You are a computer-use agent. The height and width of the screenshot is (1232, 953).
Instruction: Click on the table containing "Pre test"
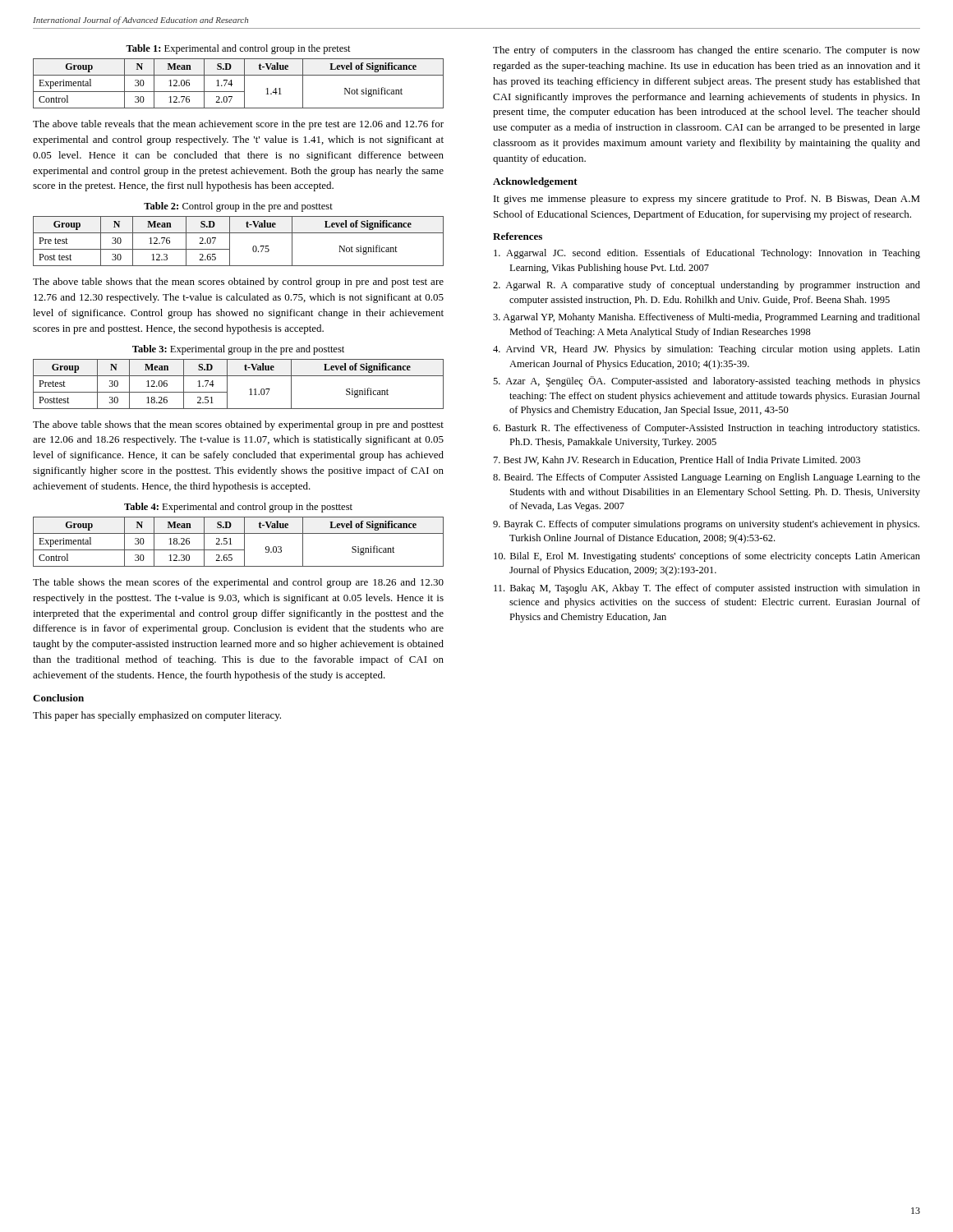pyautogui.click(x=238, y=241)
